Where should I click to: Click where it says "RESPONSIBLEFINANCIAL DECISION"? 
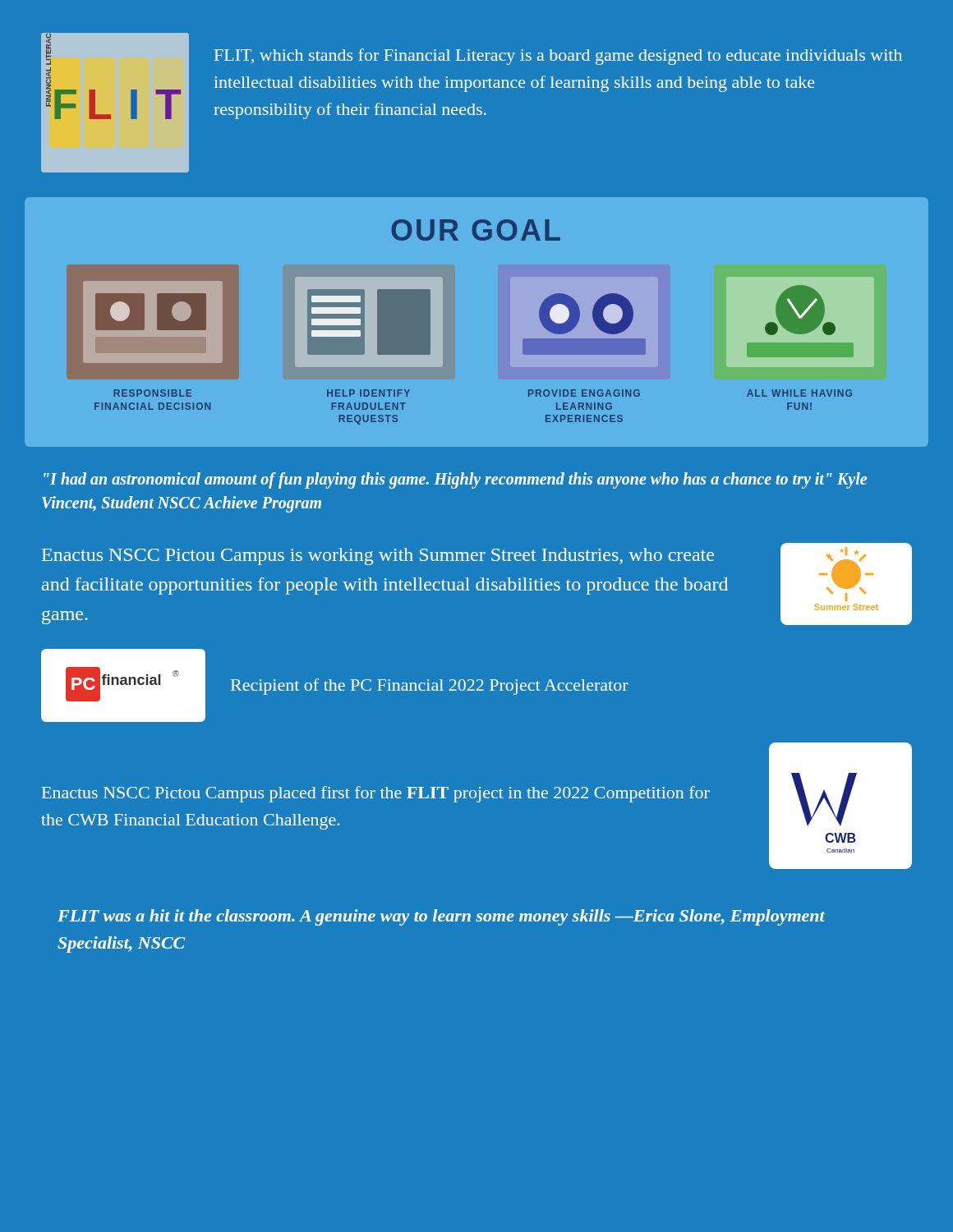[153, 400]
